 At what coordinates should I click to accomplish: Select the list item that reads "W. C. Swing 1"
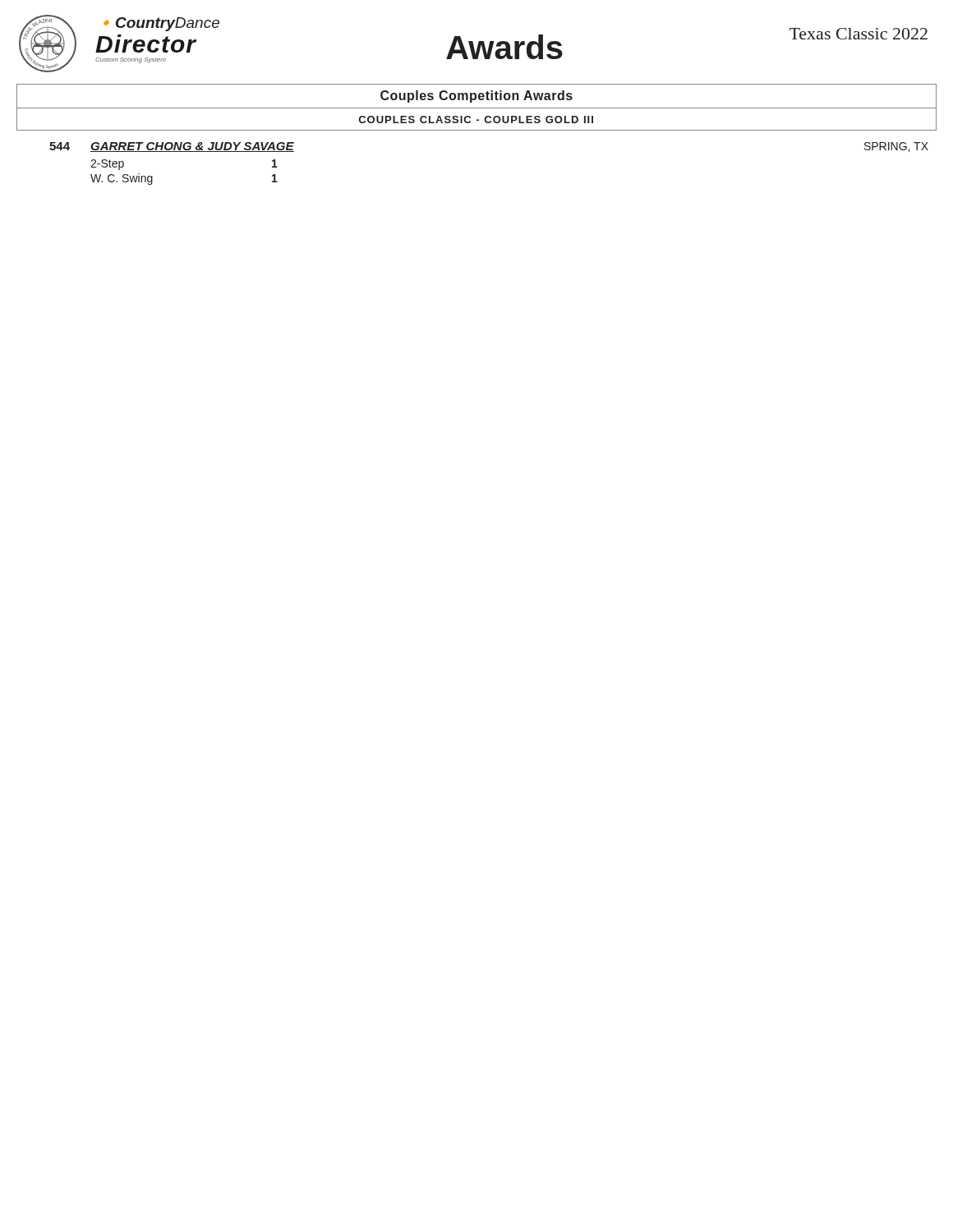[131, 179]
